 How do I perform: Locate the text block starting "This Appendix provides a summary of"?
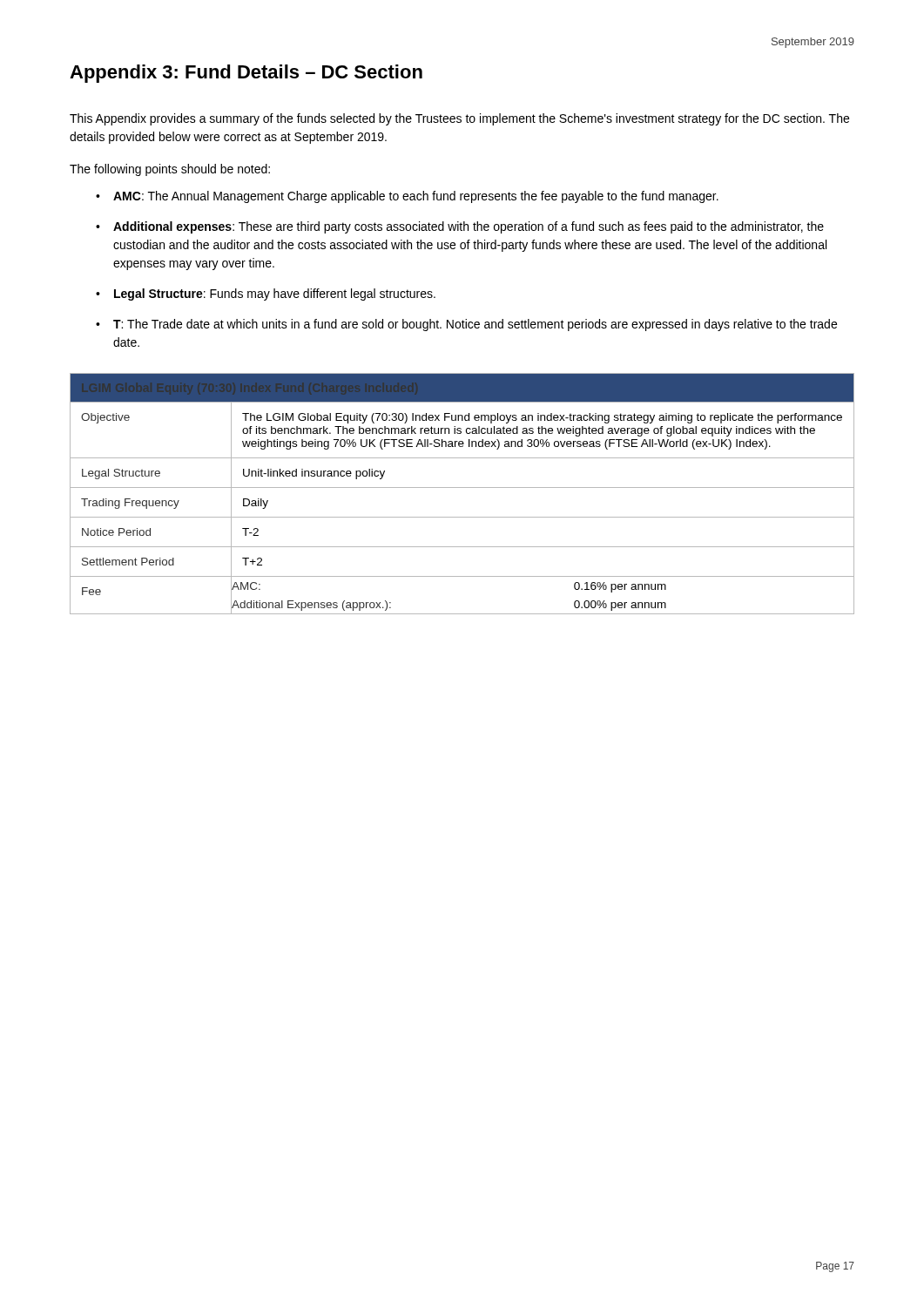pos(460,128)
